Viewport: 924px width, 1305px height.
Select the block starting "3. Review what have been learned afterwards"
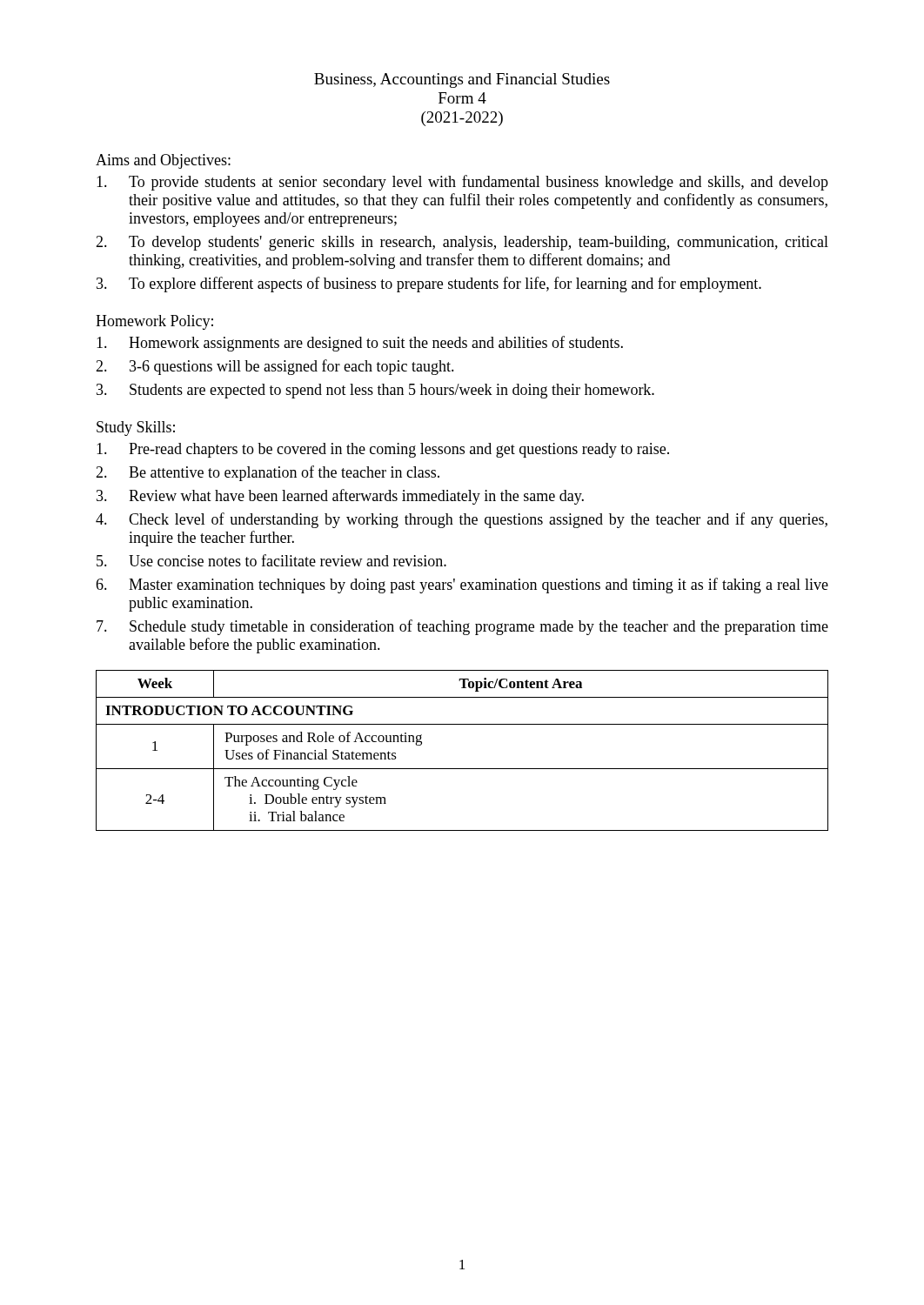coord(462,496)
